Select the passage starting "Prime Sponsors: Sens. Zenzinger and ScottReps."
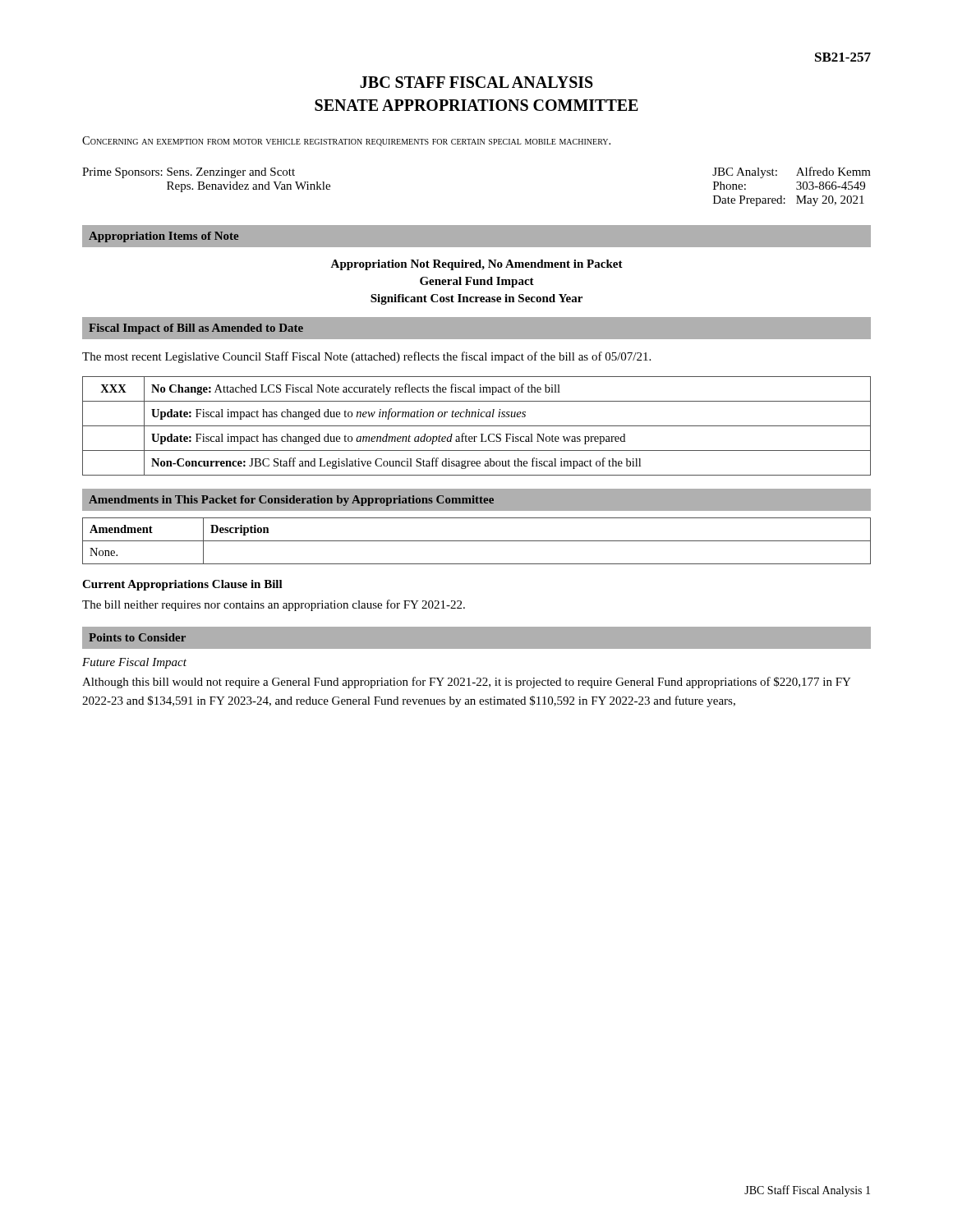This screenshot has height=1232, width=953. click(184, 172)
